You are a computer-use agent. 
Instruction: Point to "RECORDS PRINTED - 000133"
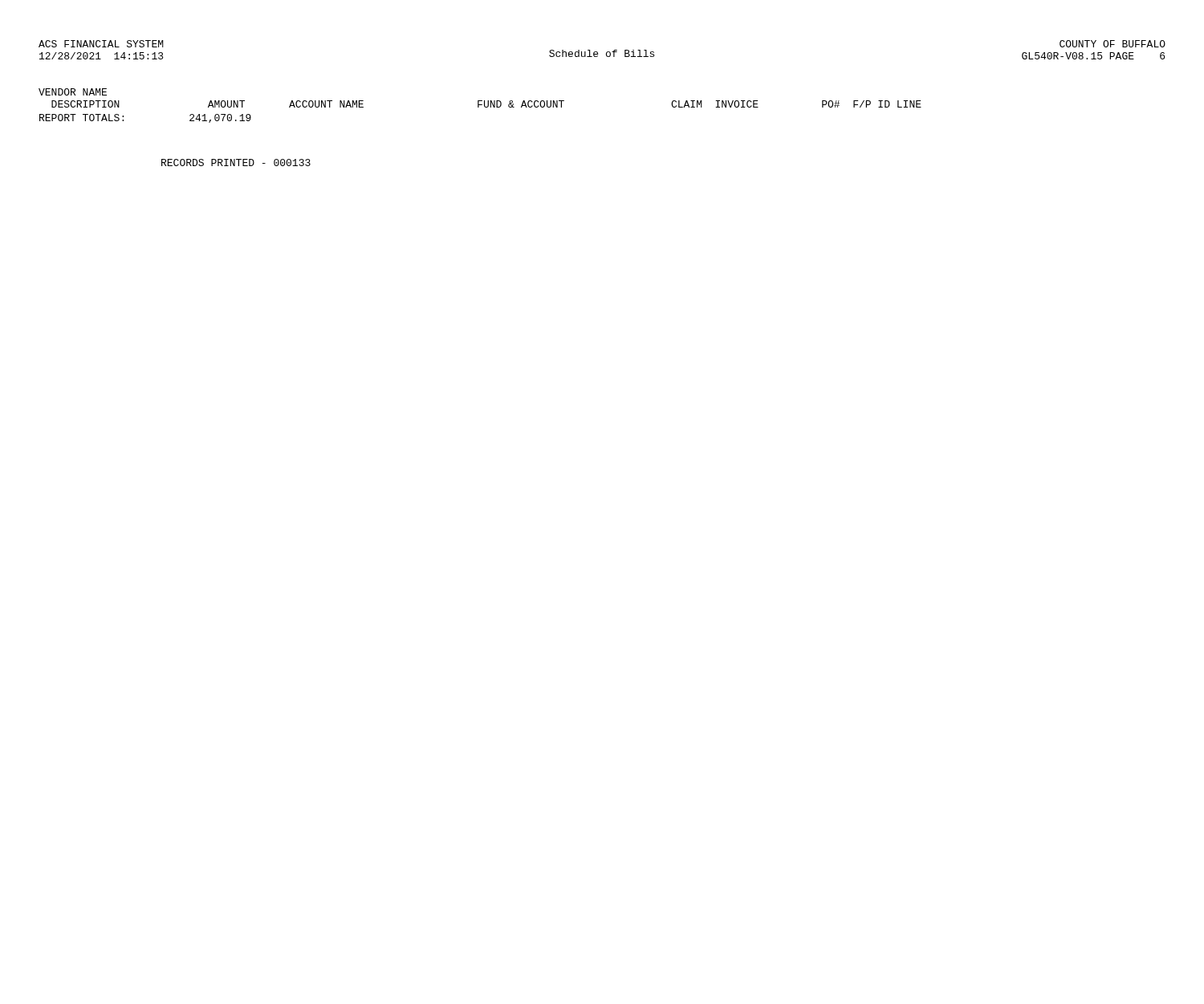coord(236,163)
